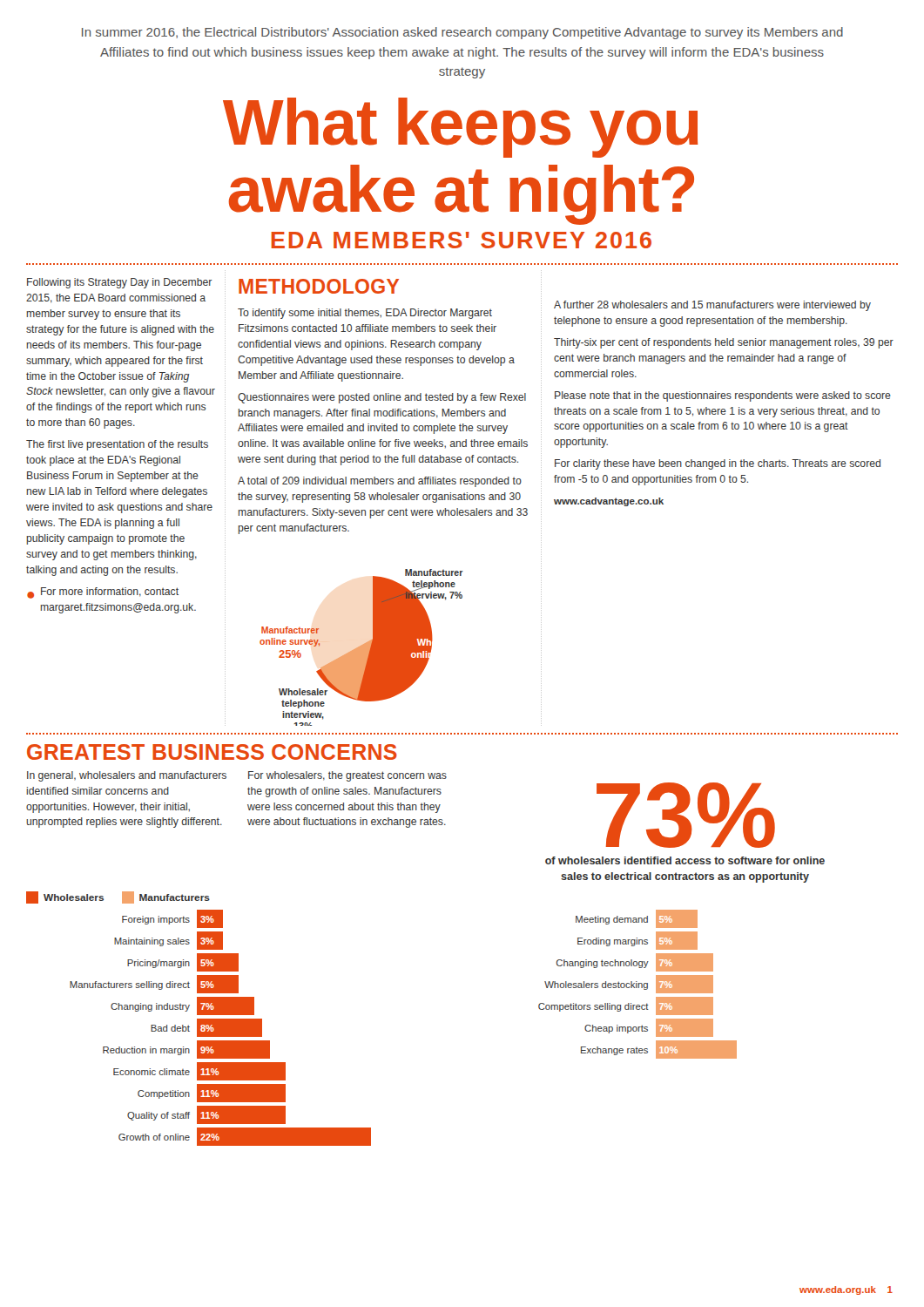Select the passage starting "In general, wholesalers and manufacturers"
Image resolution: width=924 pixels, height=1307 pixels.
pyautogui.click(x=130, y=800)
